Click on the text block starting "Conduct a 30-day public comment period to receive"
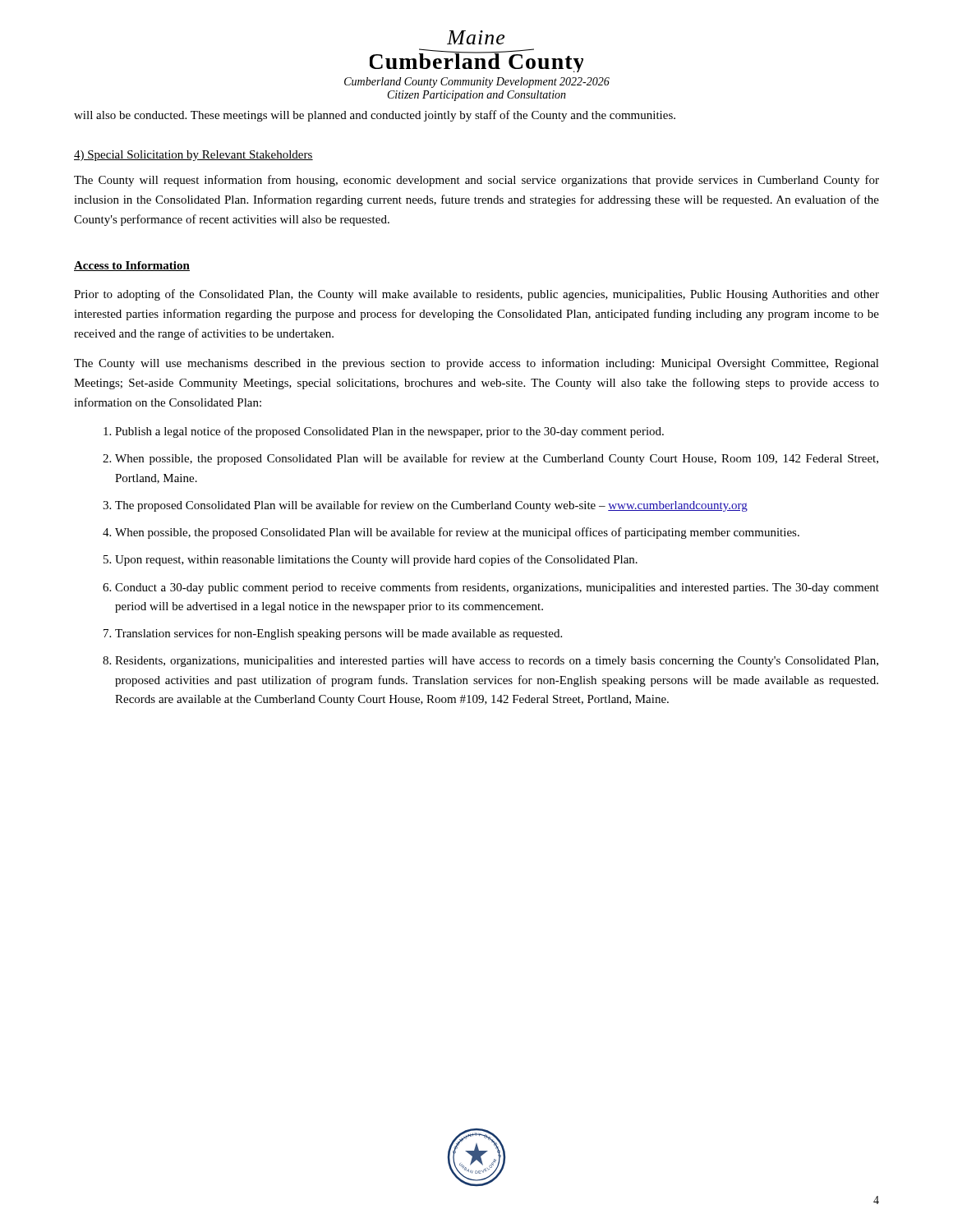This screenshot has height=1232, width=953. pyautogui.click(x=497, y=596)
